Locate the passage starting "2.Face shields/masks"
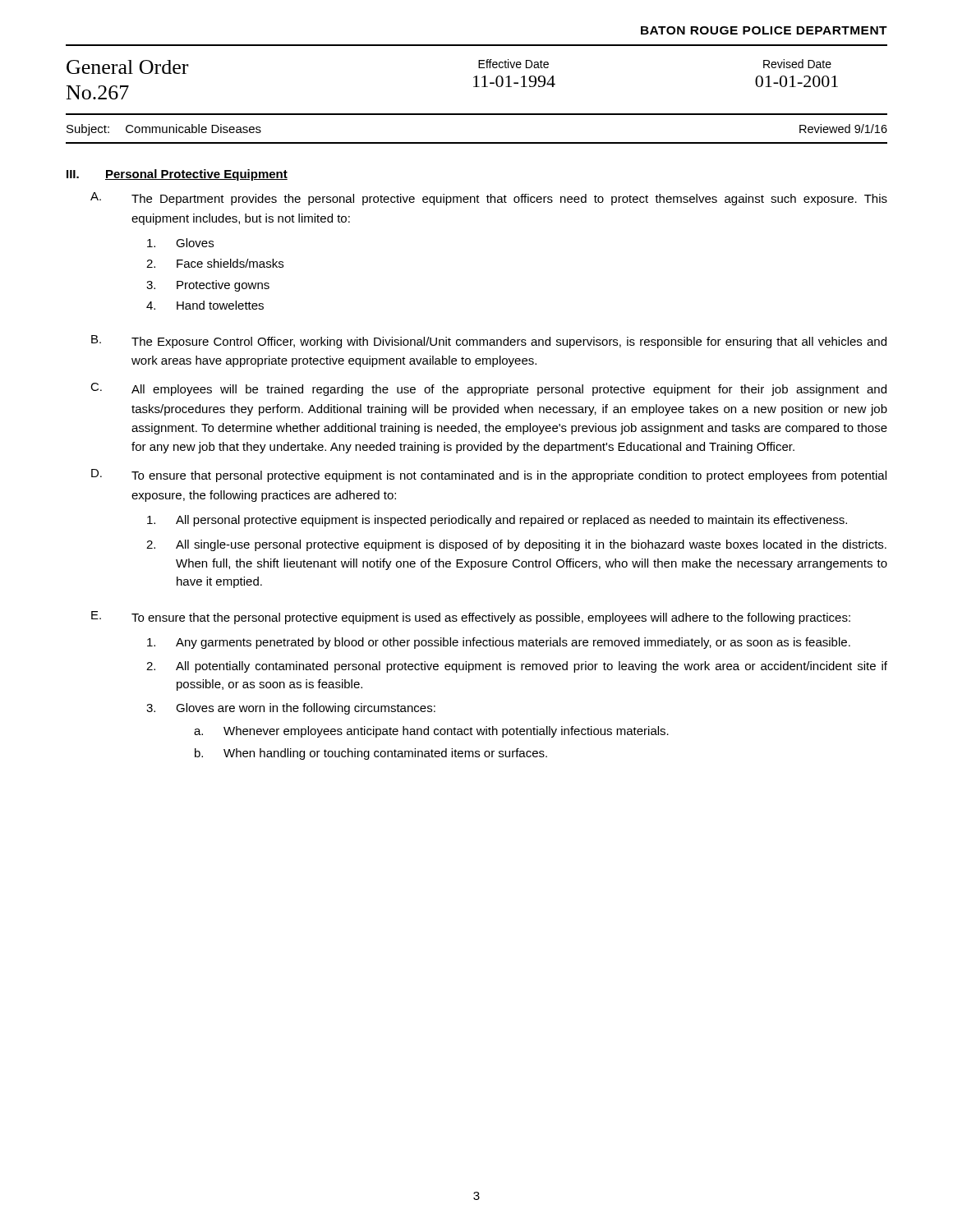The width and height of the screenshot is (953, 1232). [215, 263]
